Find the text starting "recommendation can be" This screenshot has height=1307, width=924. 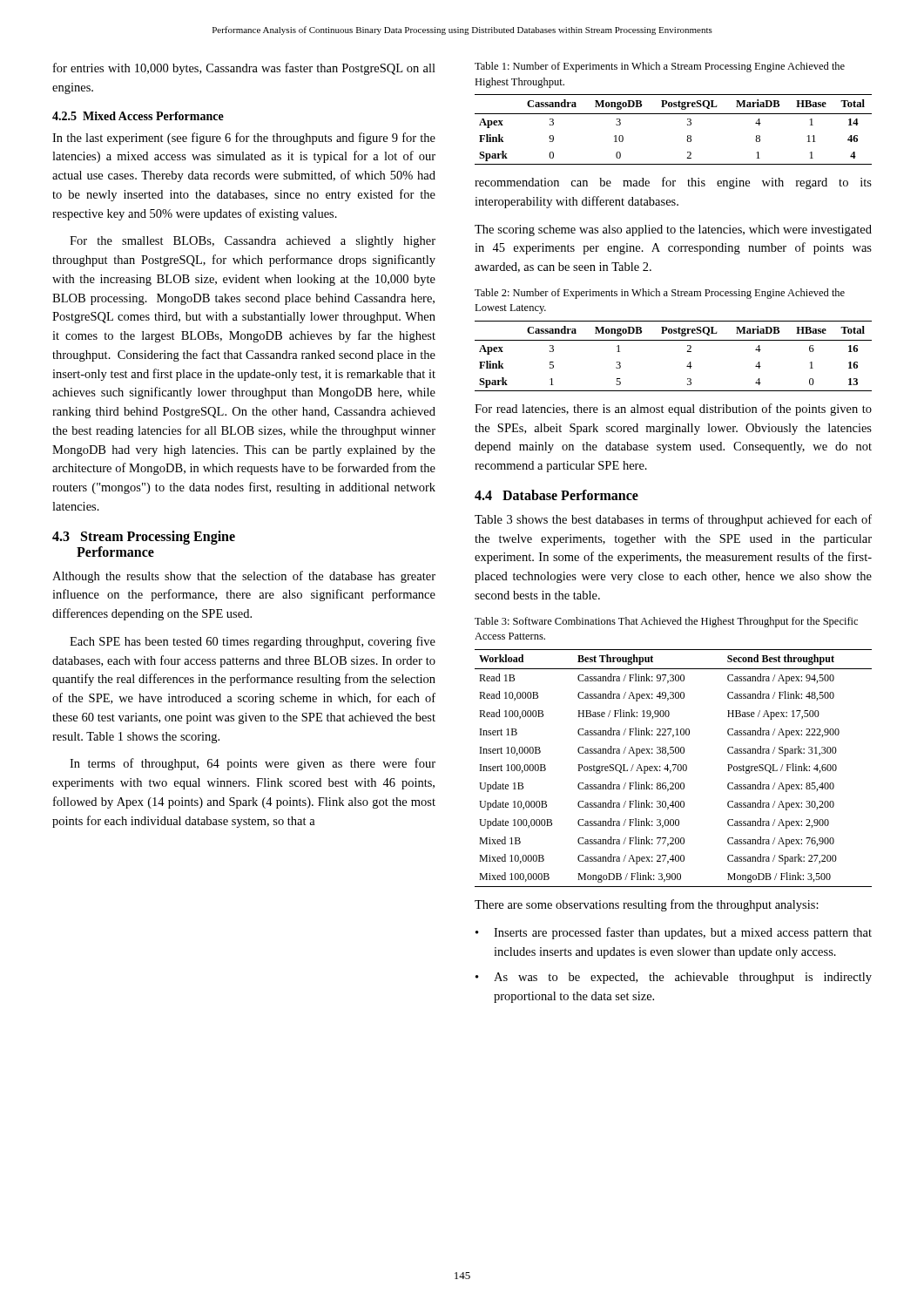coord(673,225)
